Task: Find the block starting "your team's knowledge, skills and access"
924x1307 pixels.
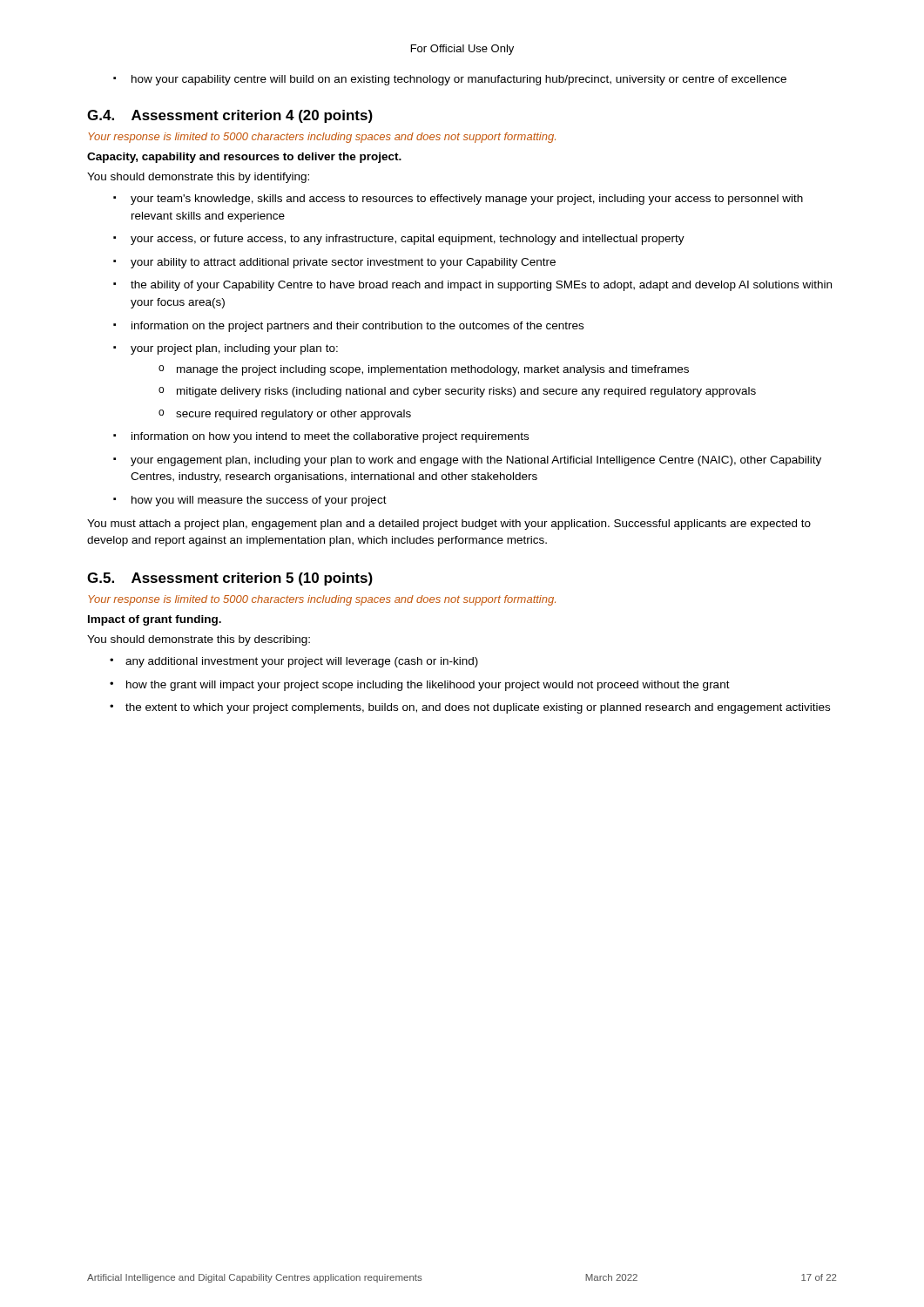Action: pos(462,207)
